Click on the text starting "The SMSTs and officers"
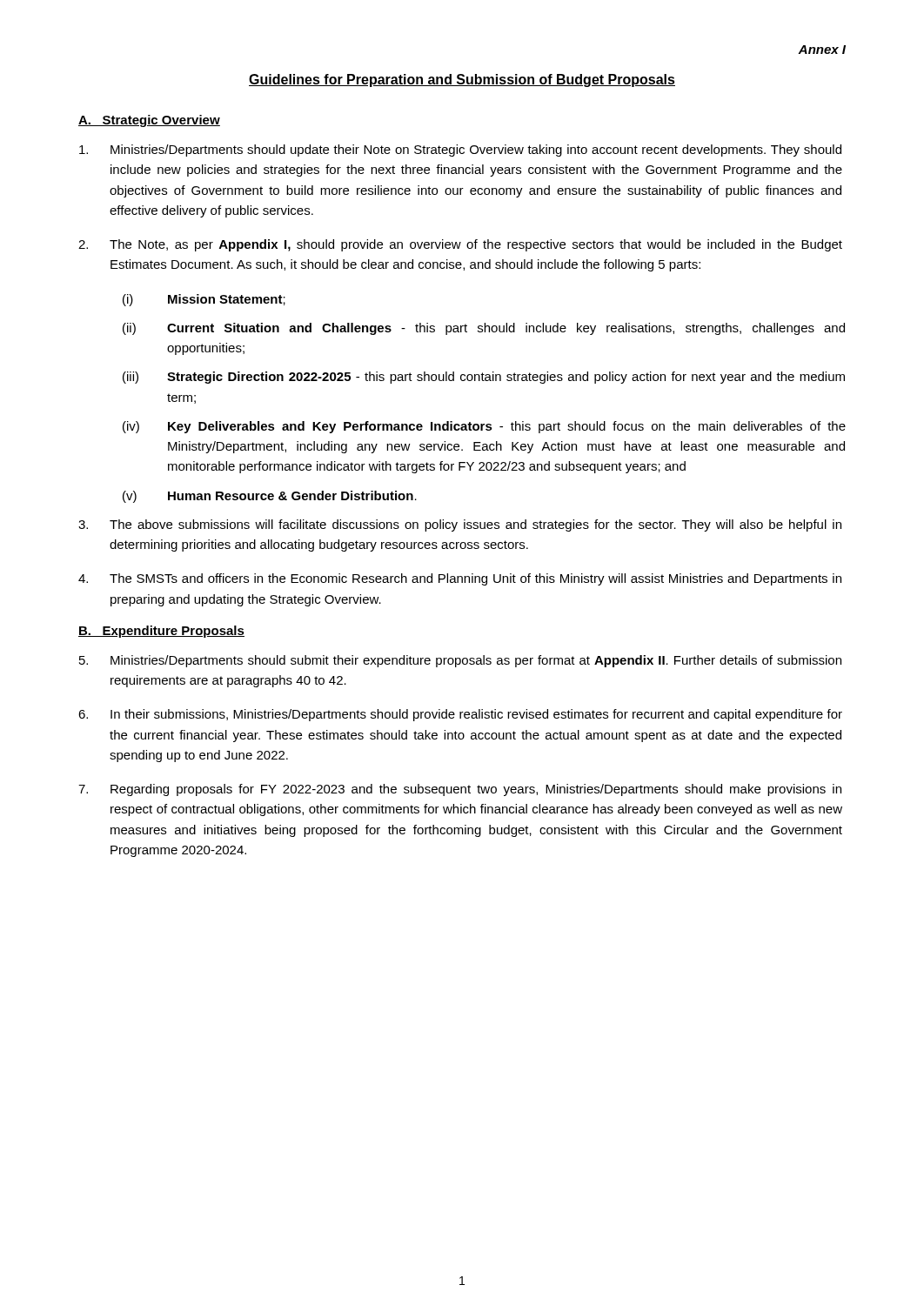 460,589
